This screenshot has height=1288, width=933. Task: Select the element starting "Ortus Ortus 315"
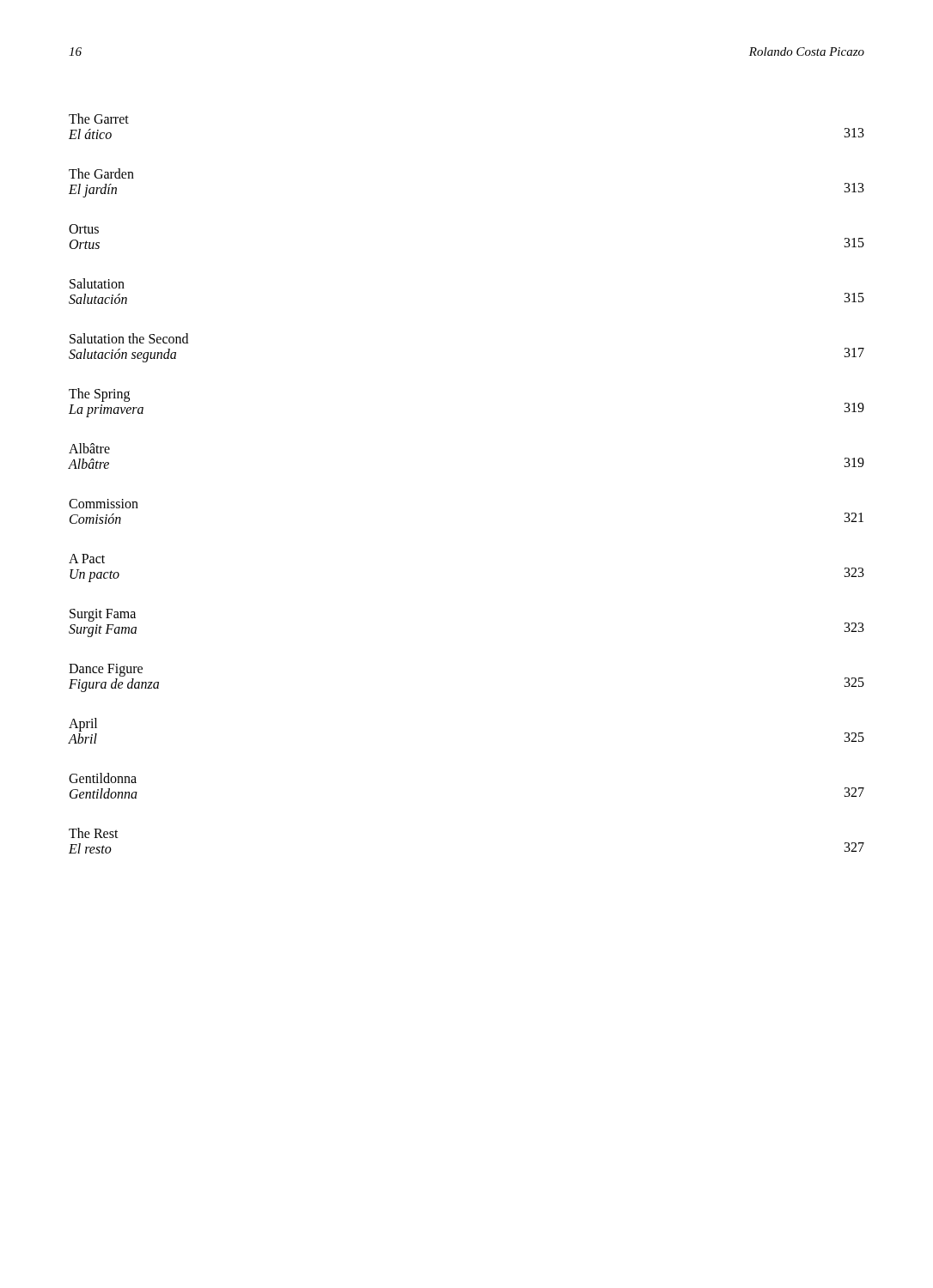(84, 229)
